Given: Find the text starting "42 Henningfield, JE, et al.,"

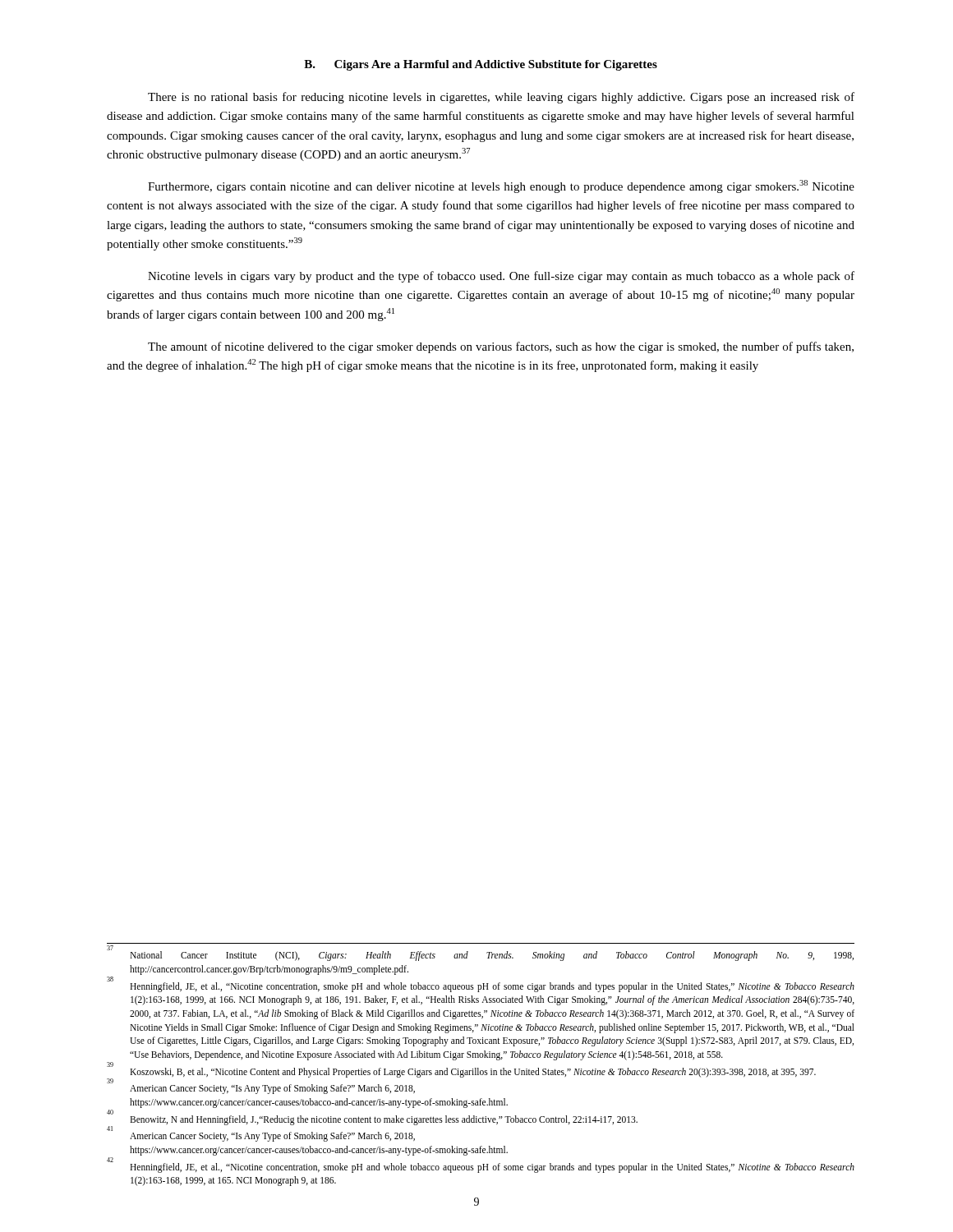Looking at the screenshot, I should pos(481,1173).
